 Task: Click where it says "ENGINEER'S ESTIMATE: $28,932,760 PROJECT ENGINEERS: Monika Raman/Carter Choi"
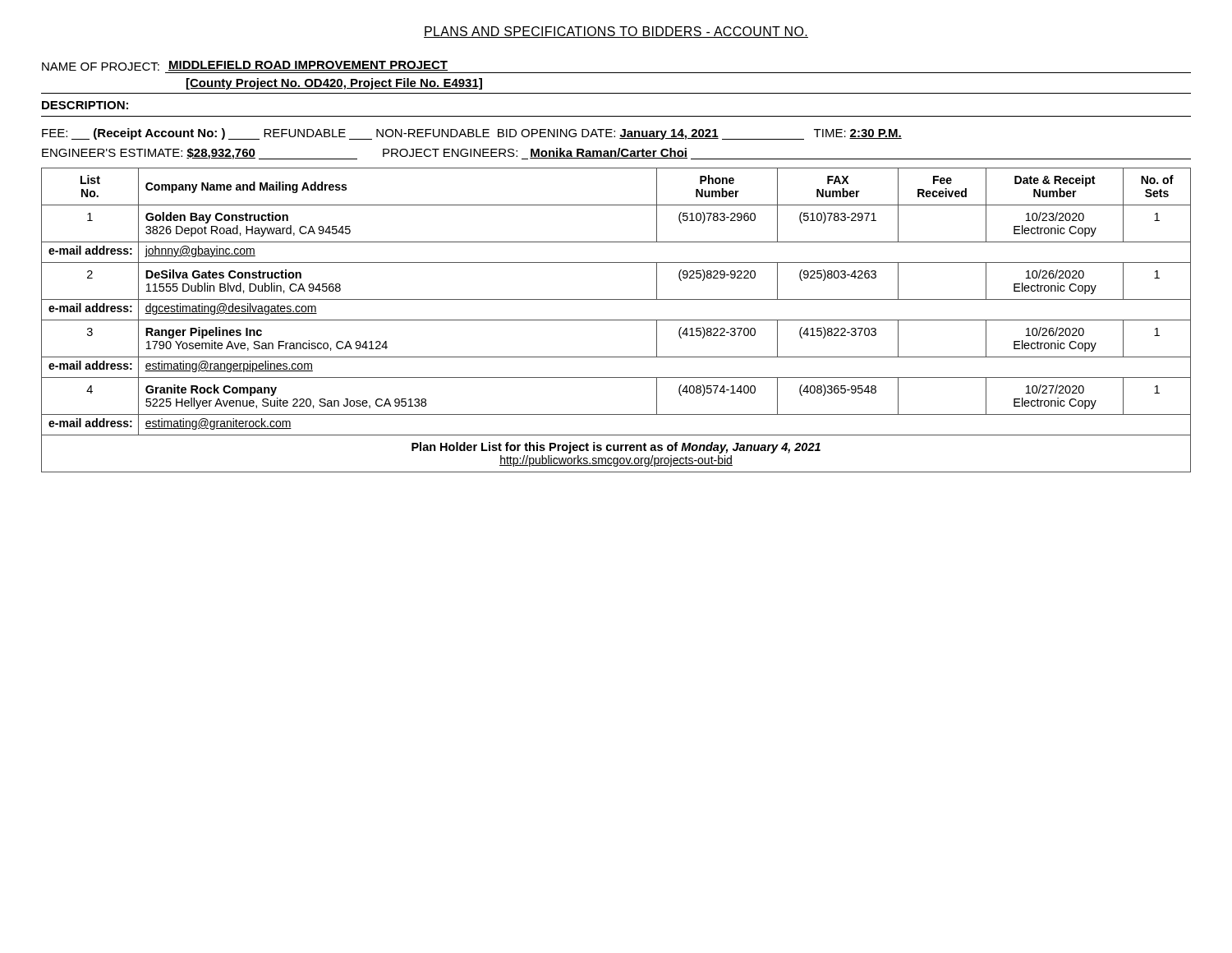click(616, 152)
